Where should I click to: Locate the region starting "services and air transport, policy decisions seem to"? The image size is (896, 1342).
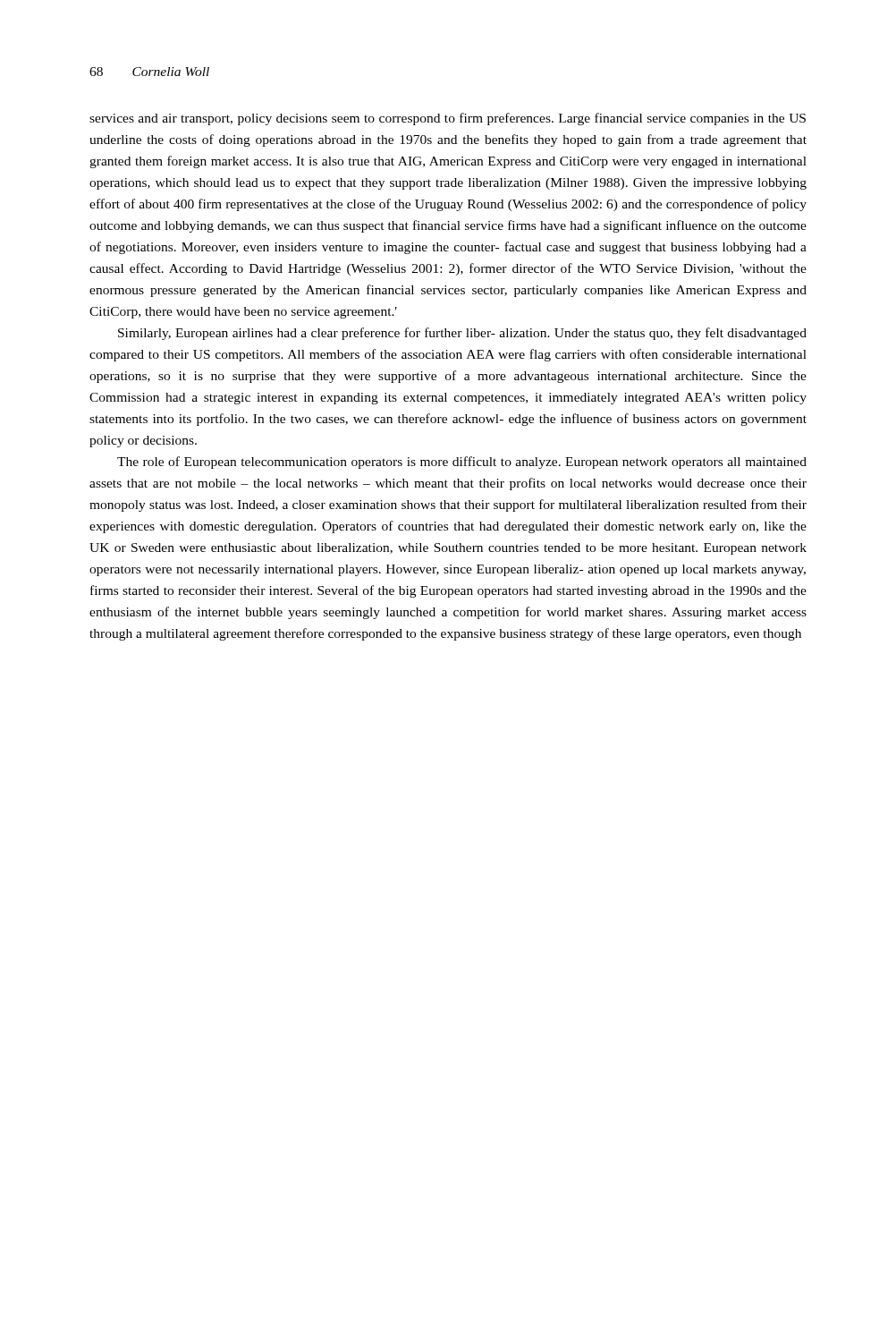[448, 215]
